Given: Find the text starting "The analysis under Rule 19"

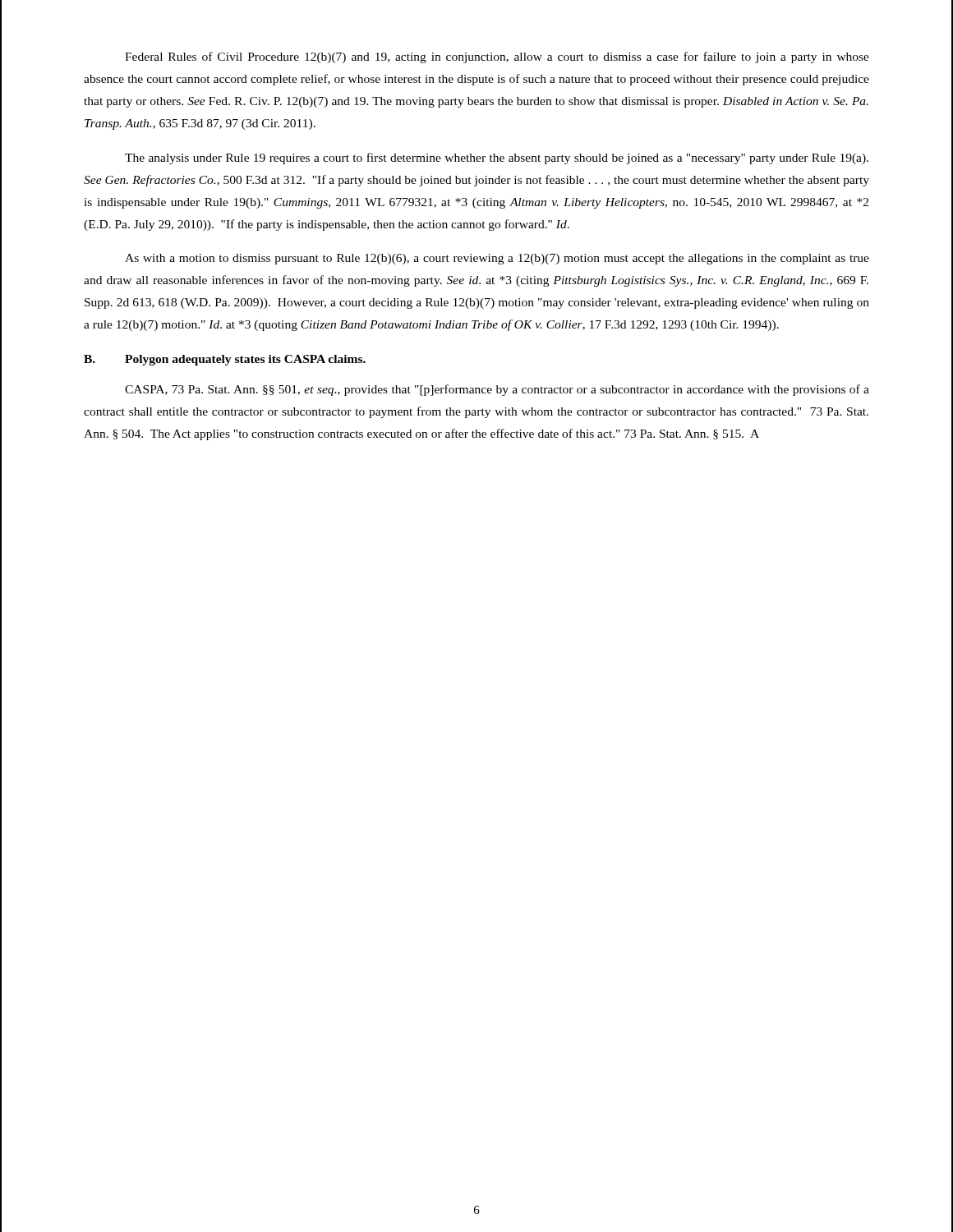Looking at the screenshot, I should (x=476, y=190).
